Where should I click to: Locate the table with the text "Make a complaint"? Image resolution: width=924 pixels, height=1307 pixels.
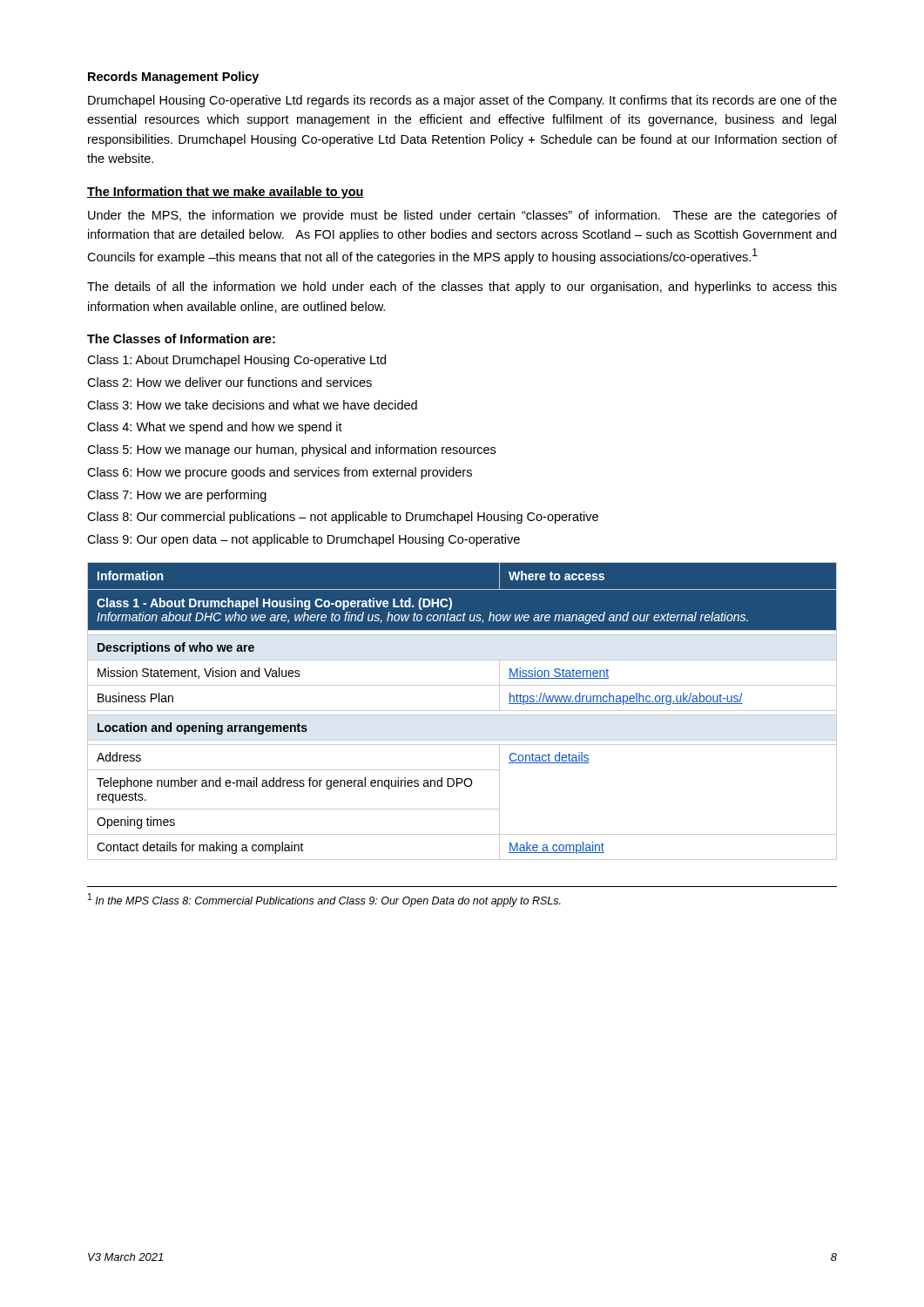tap(462, 711)
